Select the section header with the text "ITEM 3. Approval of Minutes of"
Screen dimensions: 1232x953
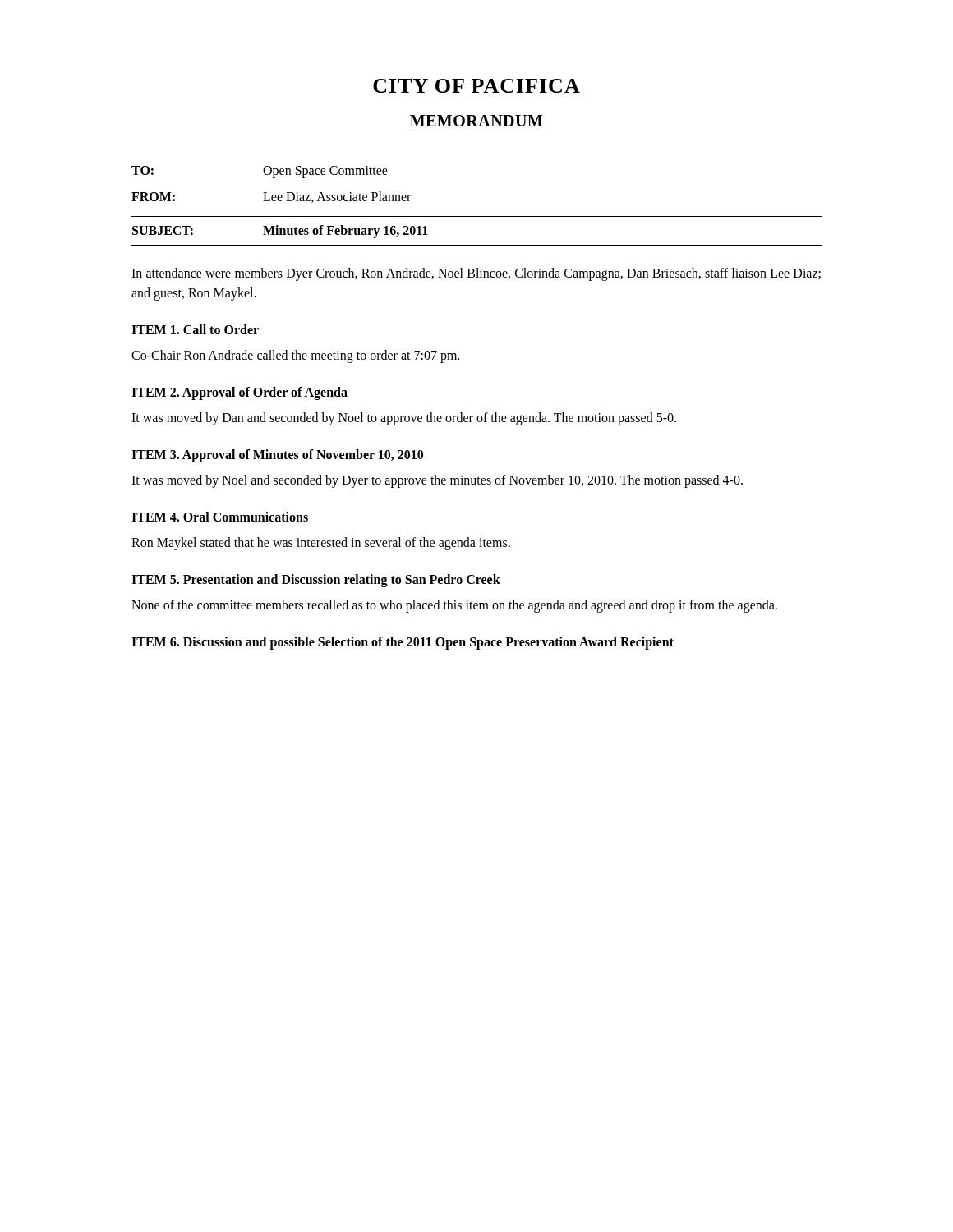(x=278, y=455)
